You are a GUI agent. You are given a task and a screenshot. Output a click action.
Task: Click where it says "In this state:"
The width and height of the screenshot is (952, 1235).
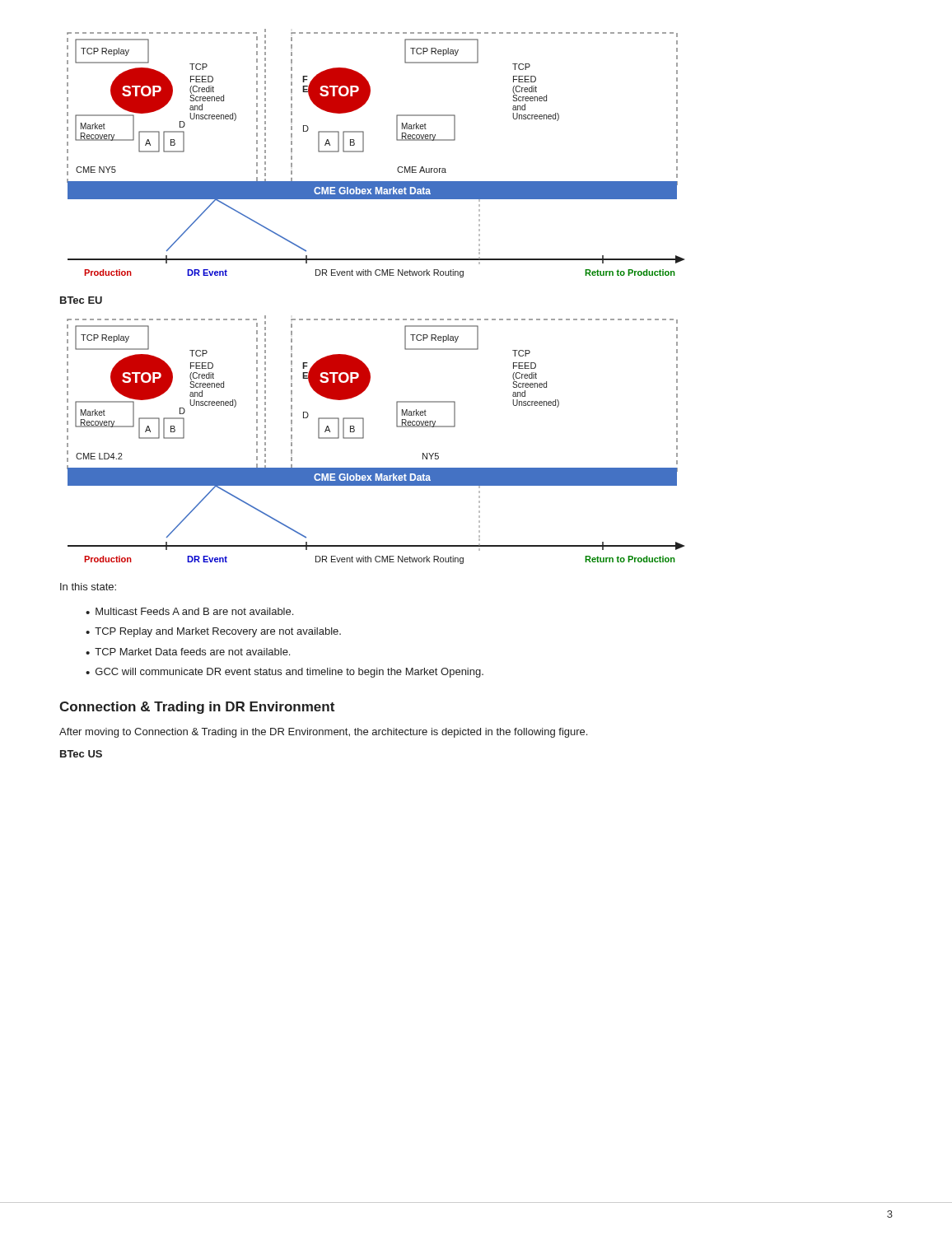click(x=88, y=587)
